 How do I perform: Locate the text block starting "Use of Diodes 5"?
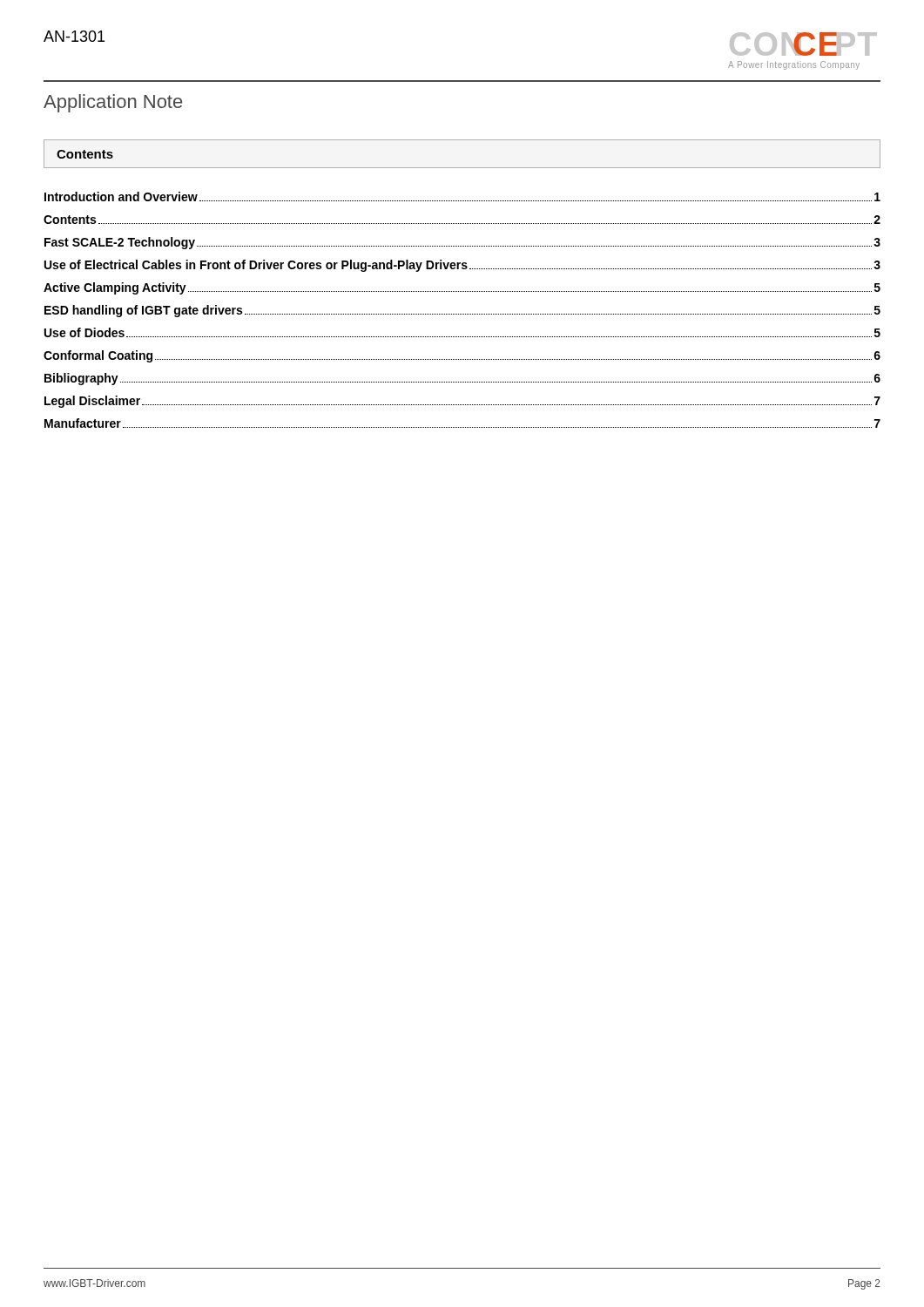click(462, 333)
